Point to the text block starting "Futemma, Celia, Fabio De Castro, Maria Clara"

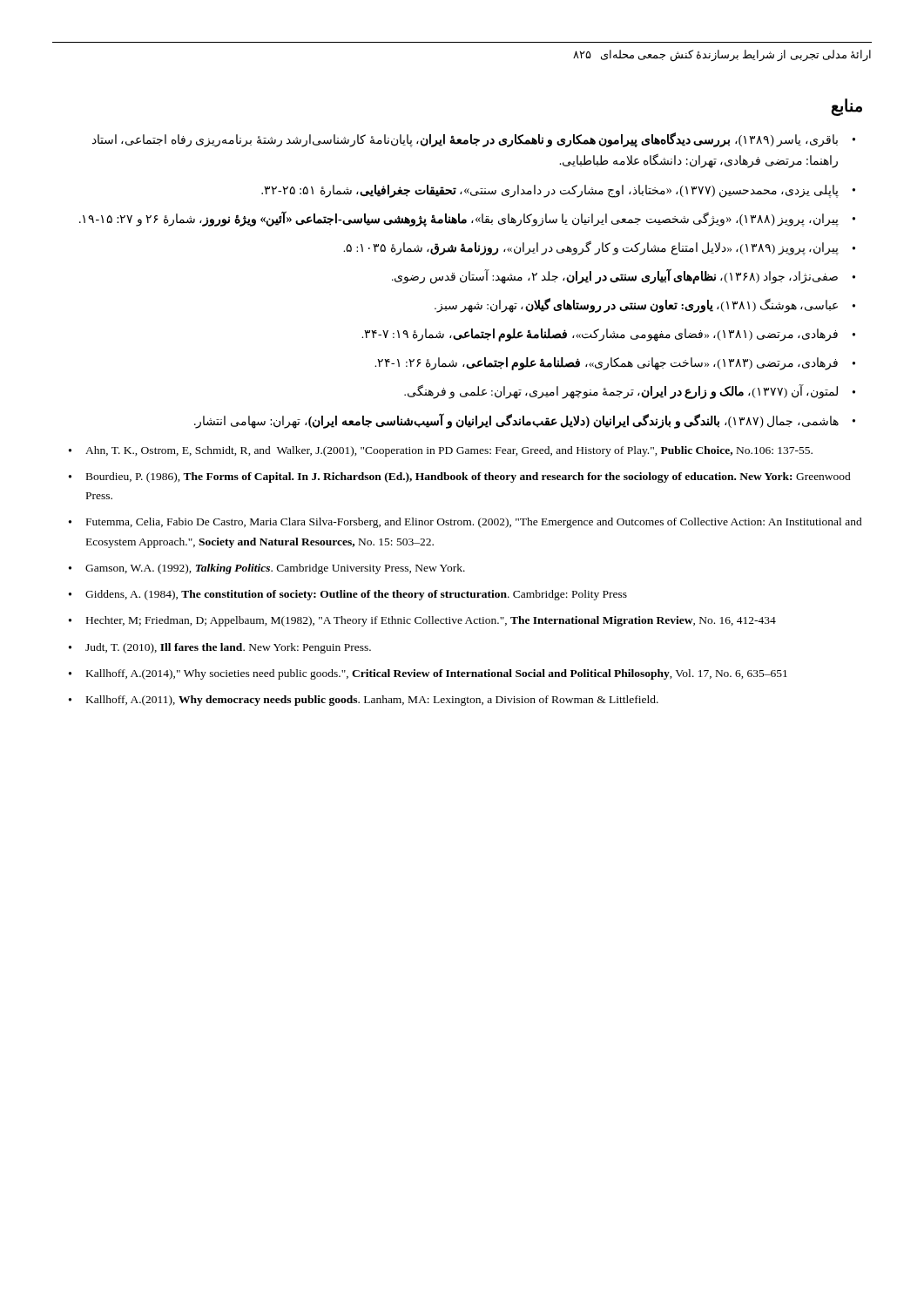(x=474, y=532)
